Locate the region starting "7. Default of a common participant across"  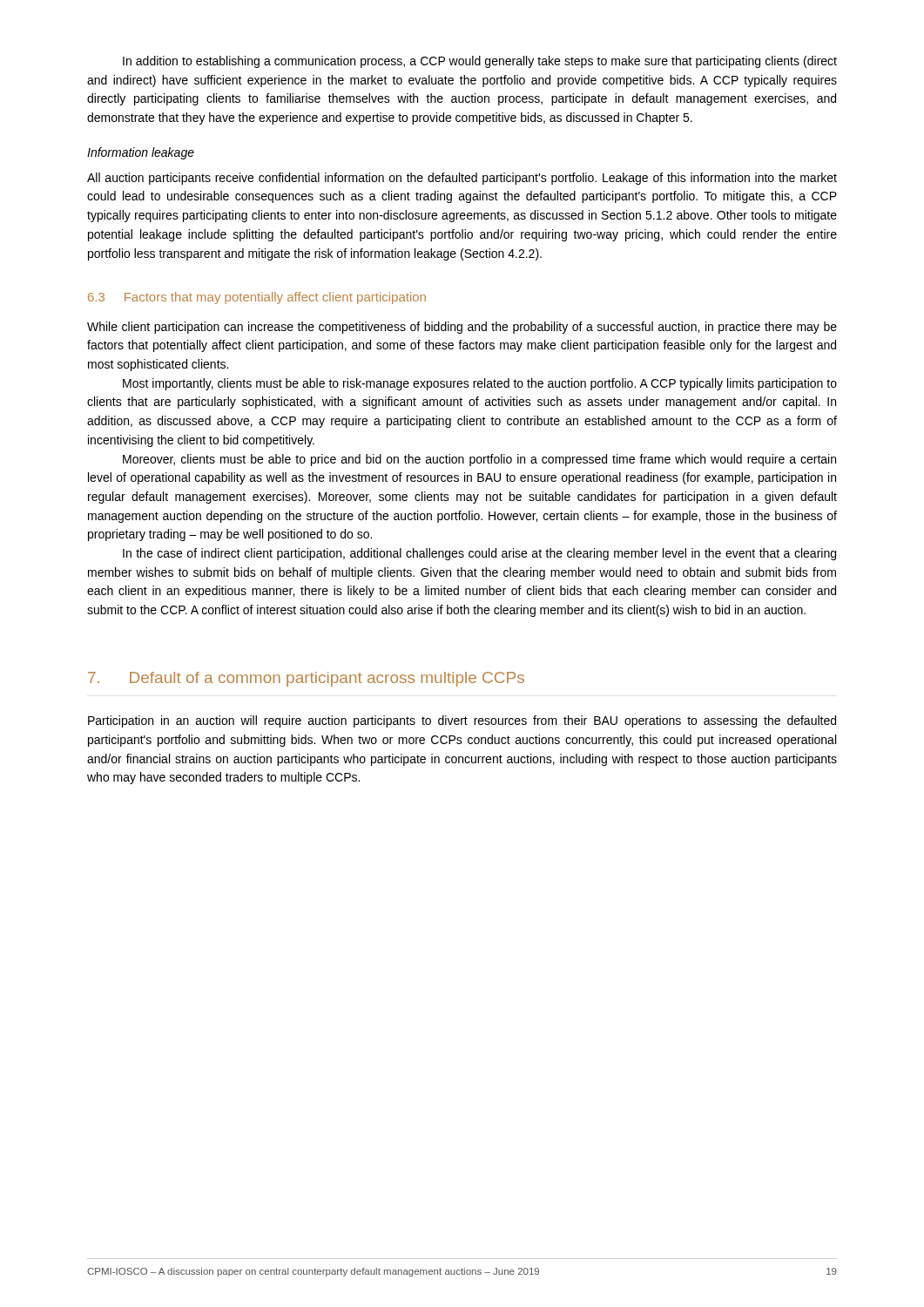pyautogui.click(x=306, y=677)
